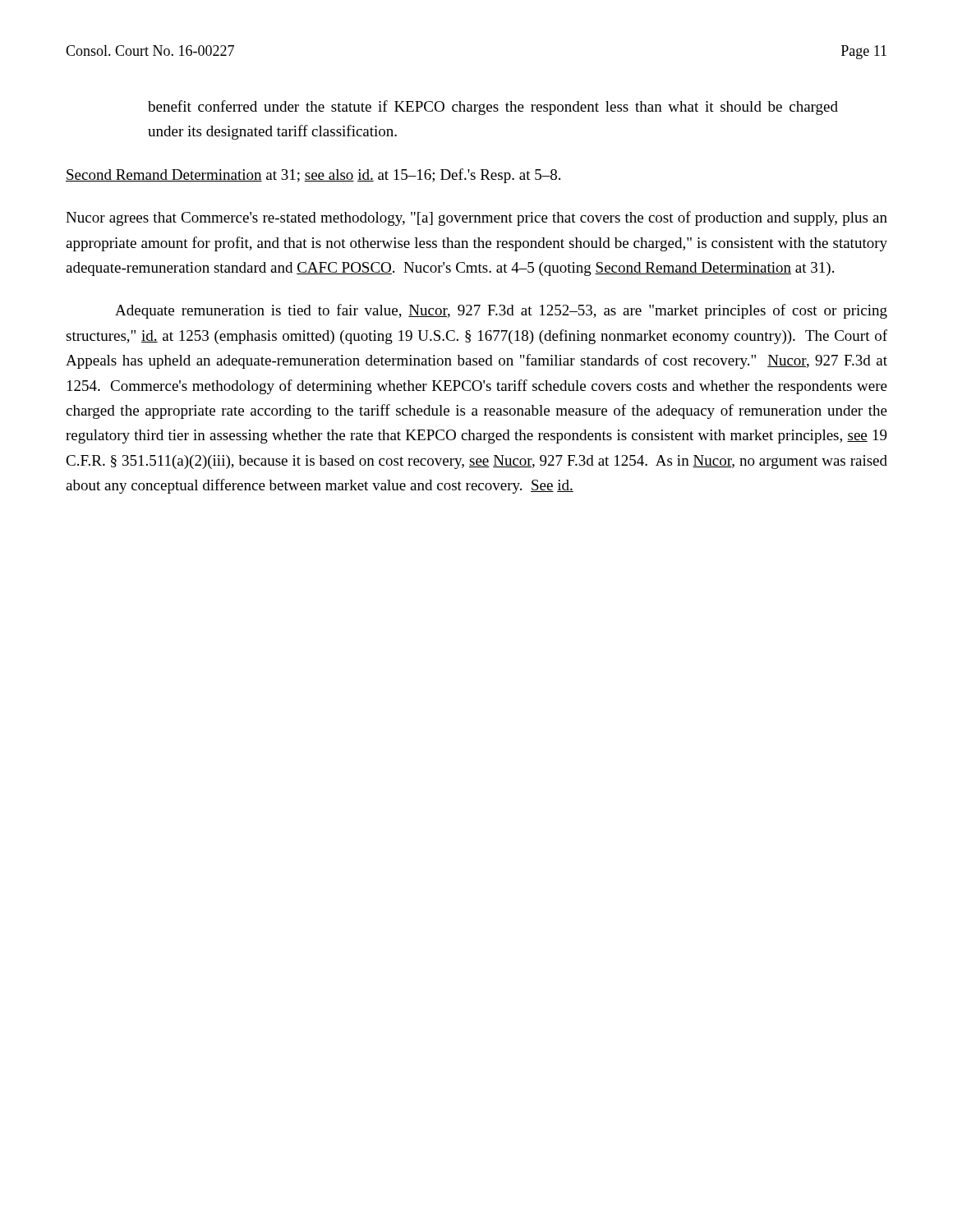Screen dimensions: 1232x953
Task: Point to the text starting "Nucor agrees that Commerce's re-stated methodology,"
Action: (476, 242)
